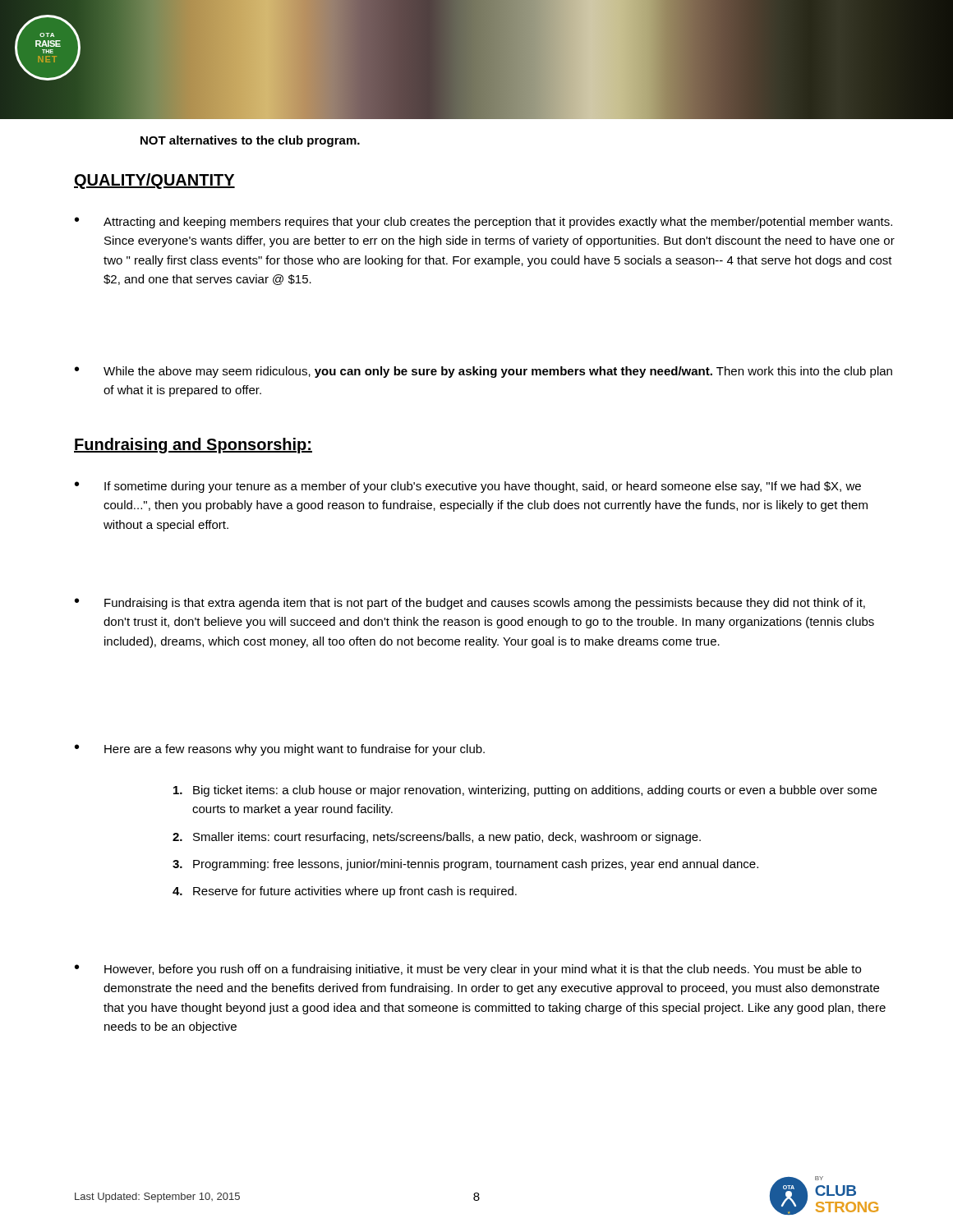This screenshot has width=953, height=1232.
Task: Select the element starting "• Here are"
Action: pos(280,749)
